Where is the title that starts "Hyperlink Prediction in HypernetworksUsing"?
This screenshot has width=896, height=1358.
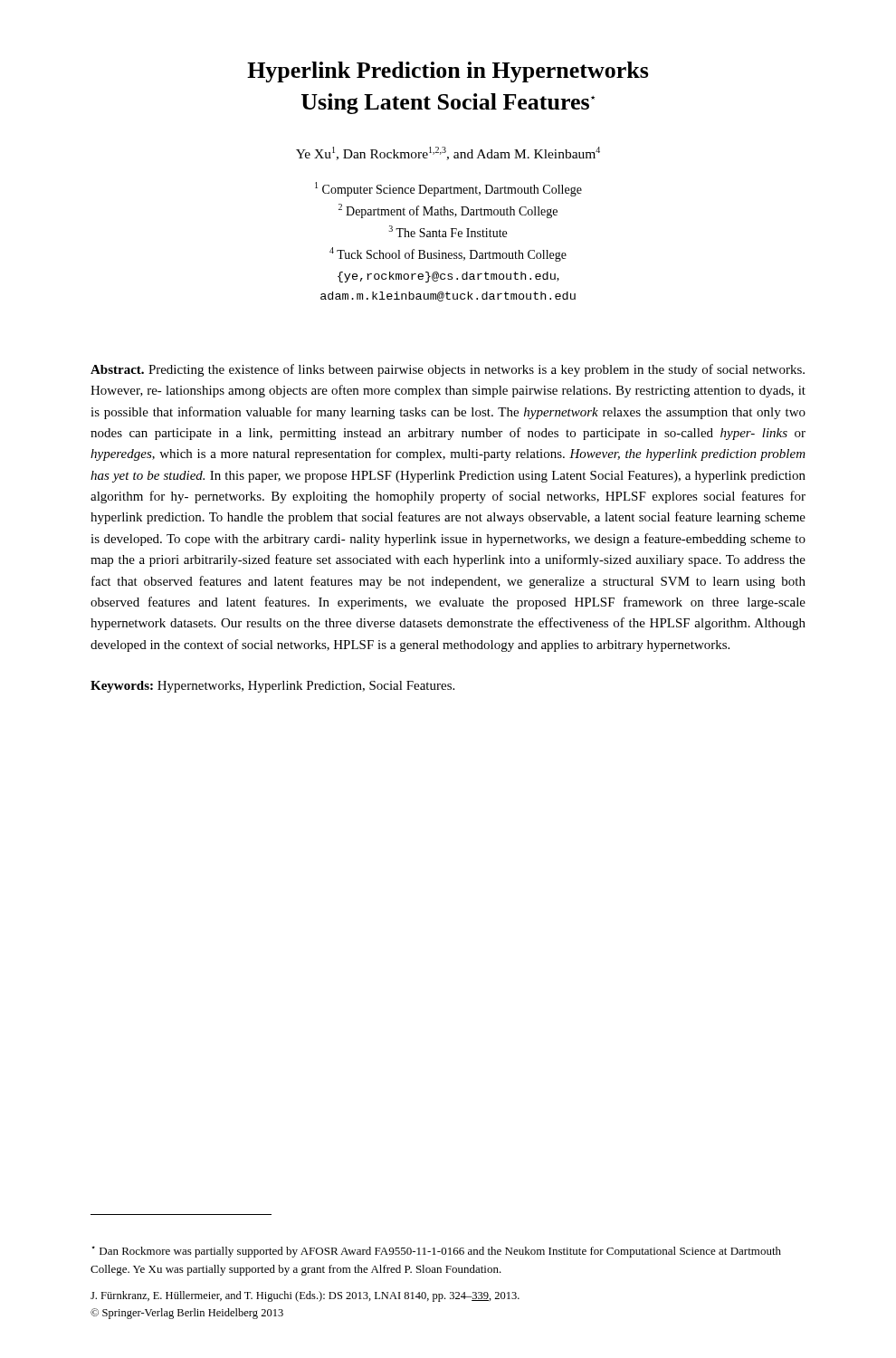pyautogui.click(x=448, y=86)
